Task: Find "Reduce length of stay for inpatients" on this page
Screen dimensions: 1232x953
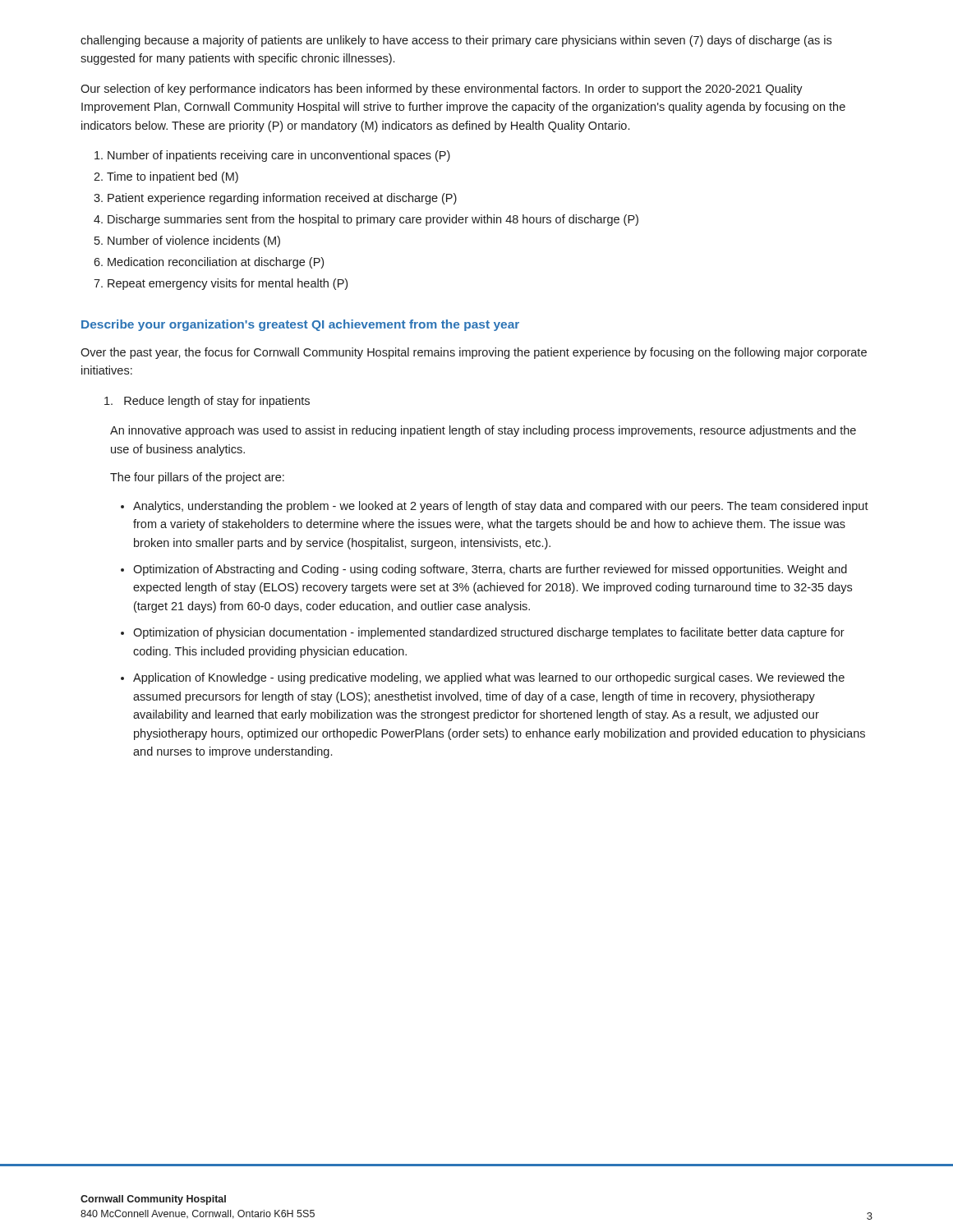Action: (207, 401)
